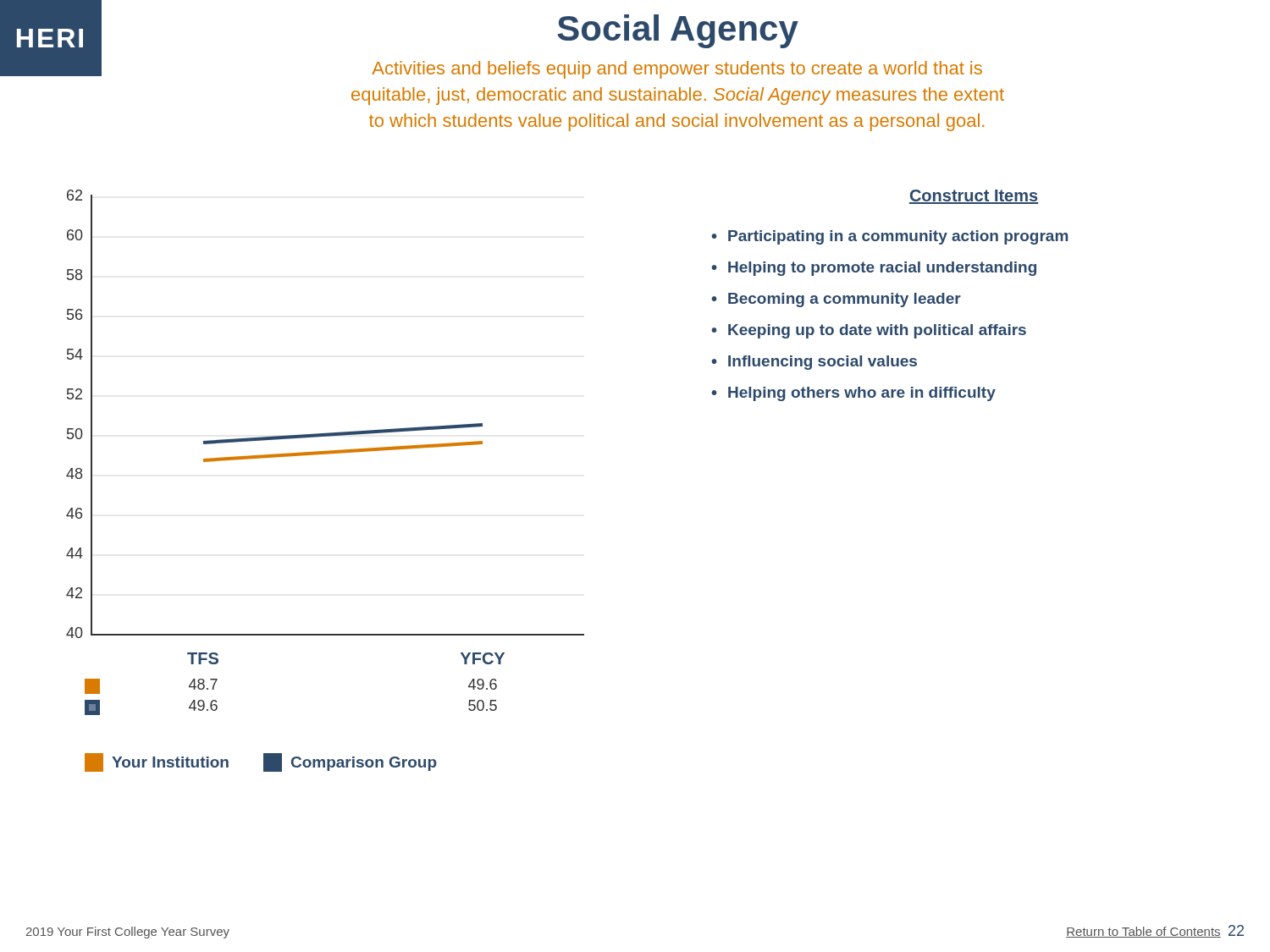Locate the text starting "Becoming a community leader"
1270x952 pixels.
(844, 299)
